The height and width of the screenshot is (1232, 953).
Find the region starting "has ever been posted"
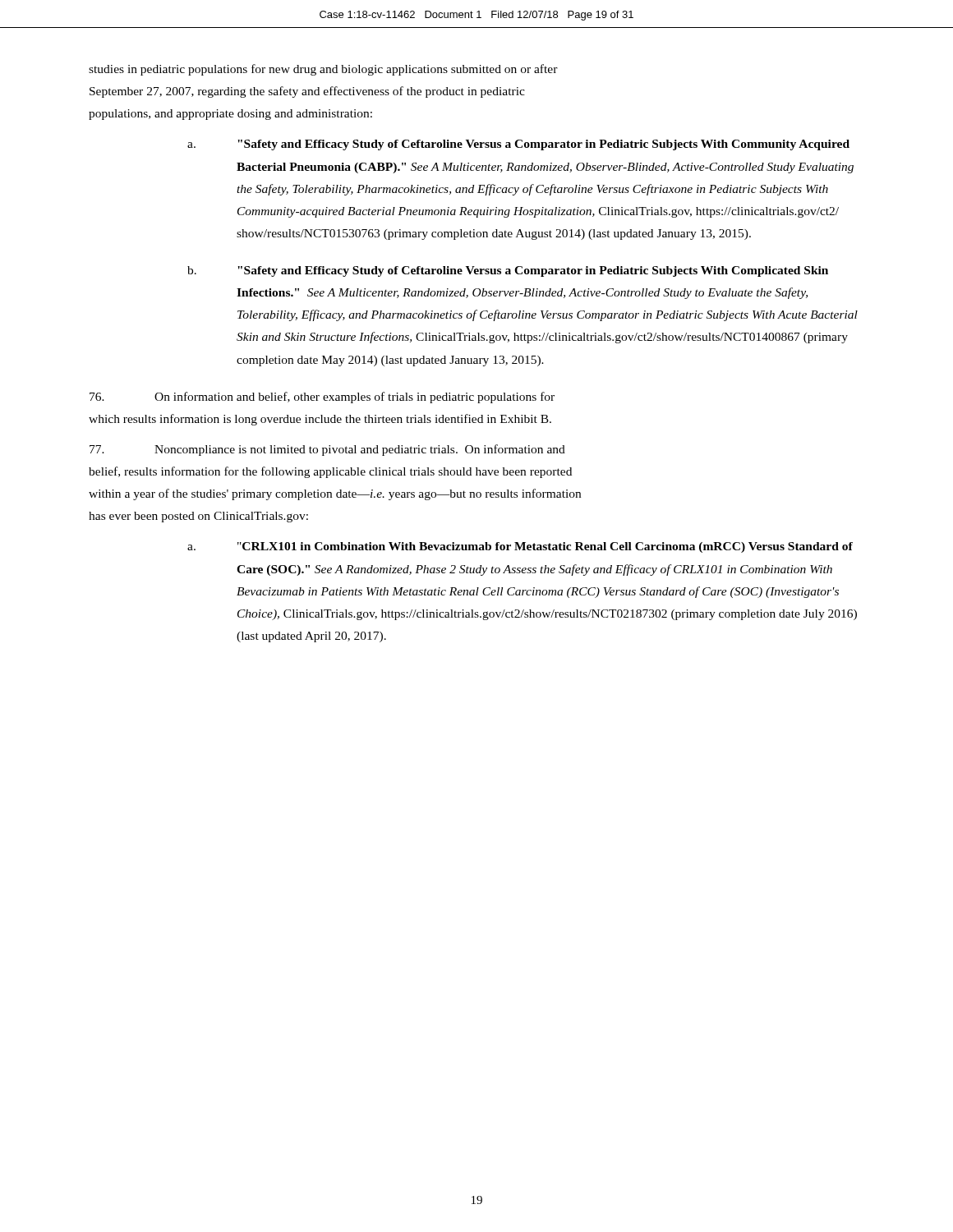[x=199, y=516]
